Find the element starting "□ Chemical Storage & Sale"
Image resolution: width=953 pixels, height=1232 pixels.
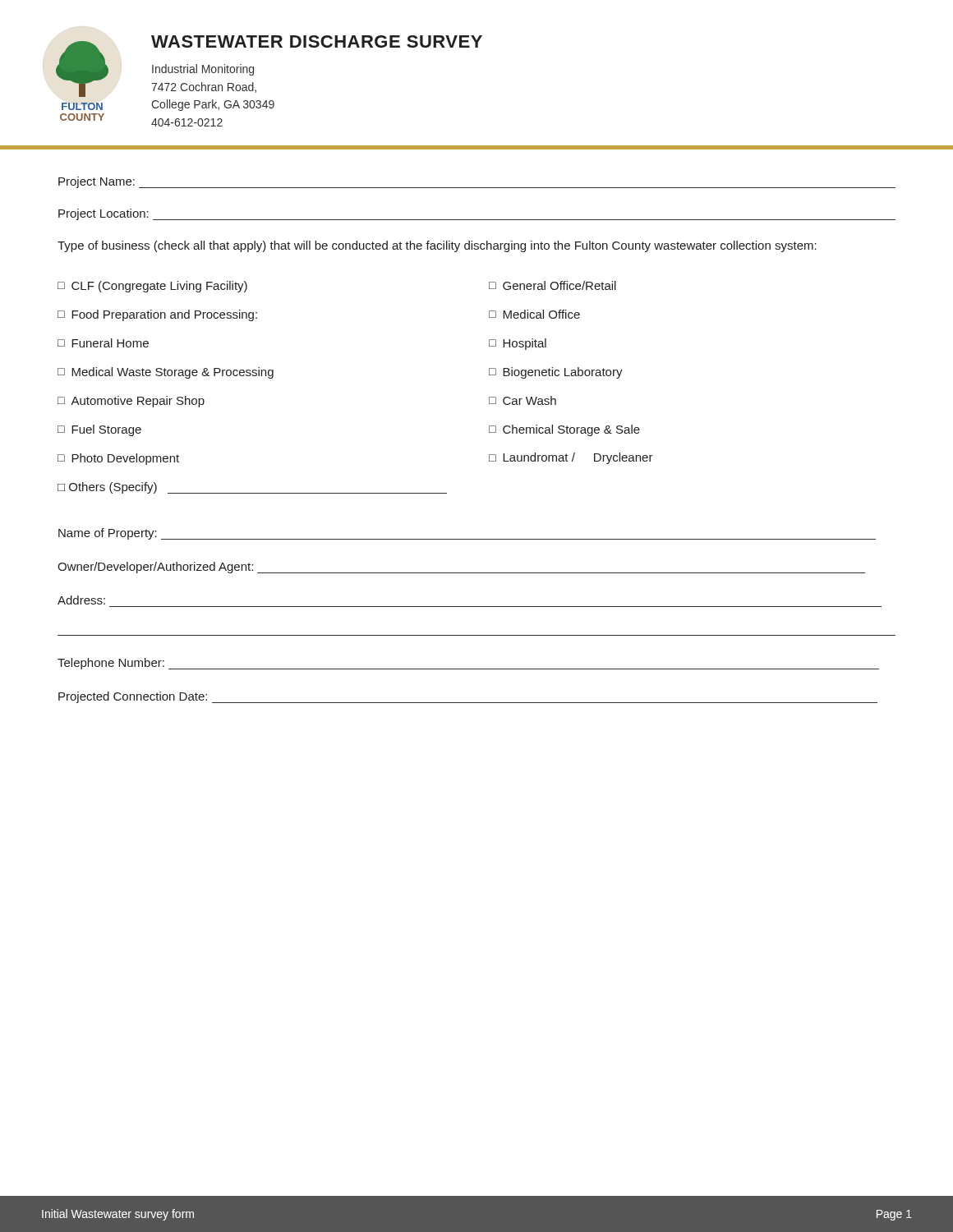[564, 430]
